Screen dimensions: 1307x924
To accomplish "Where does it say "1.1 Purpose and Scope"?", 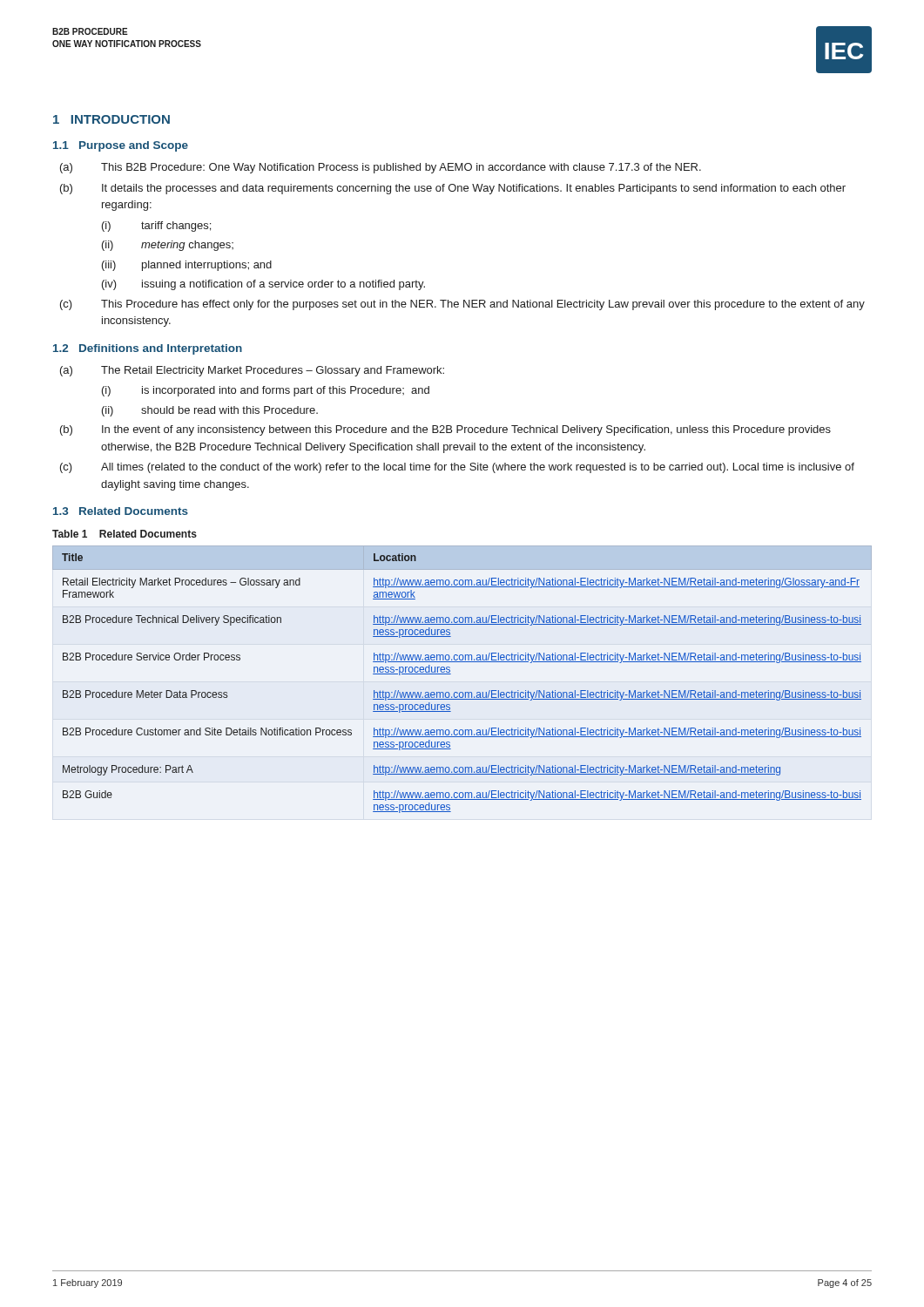I will 120,145.
